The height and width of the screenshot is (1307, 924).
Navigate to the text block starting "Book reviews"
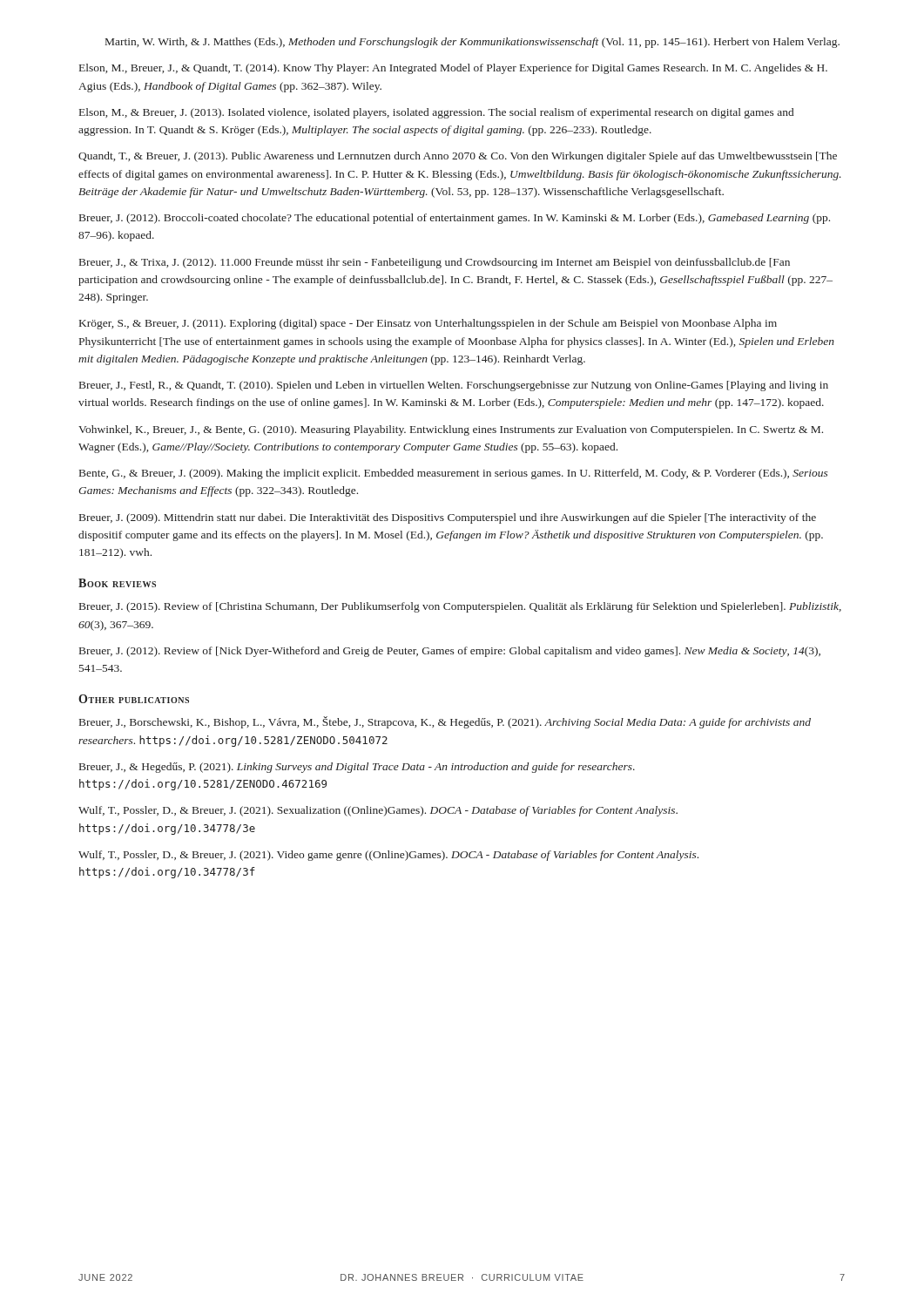[118, 584]
